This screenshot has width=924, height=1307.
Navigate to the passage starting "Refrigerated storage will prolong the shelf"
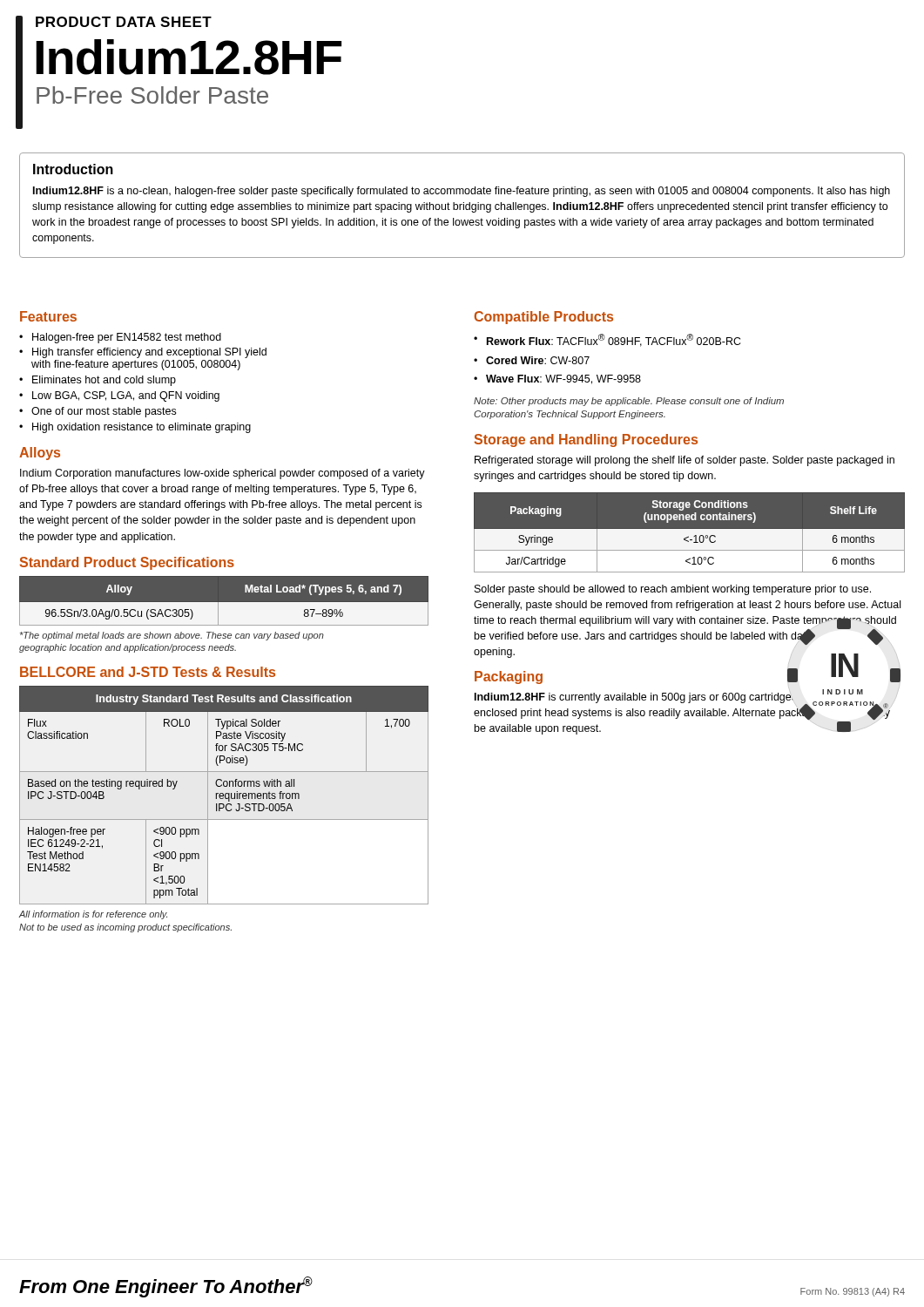click(x=684, y=468)
